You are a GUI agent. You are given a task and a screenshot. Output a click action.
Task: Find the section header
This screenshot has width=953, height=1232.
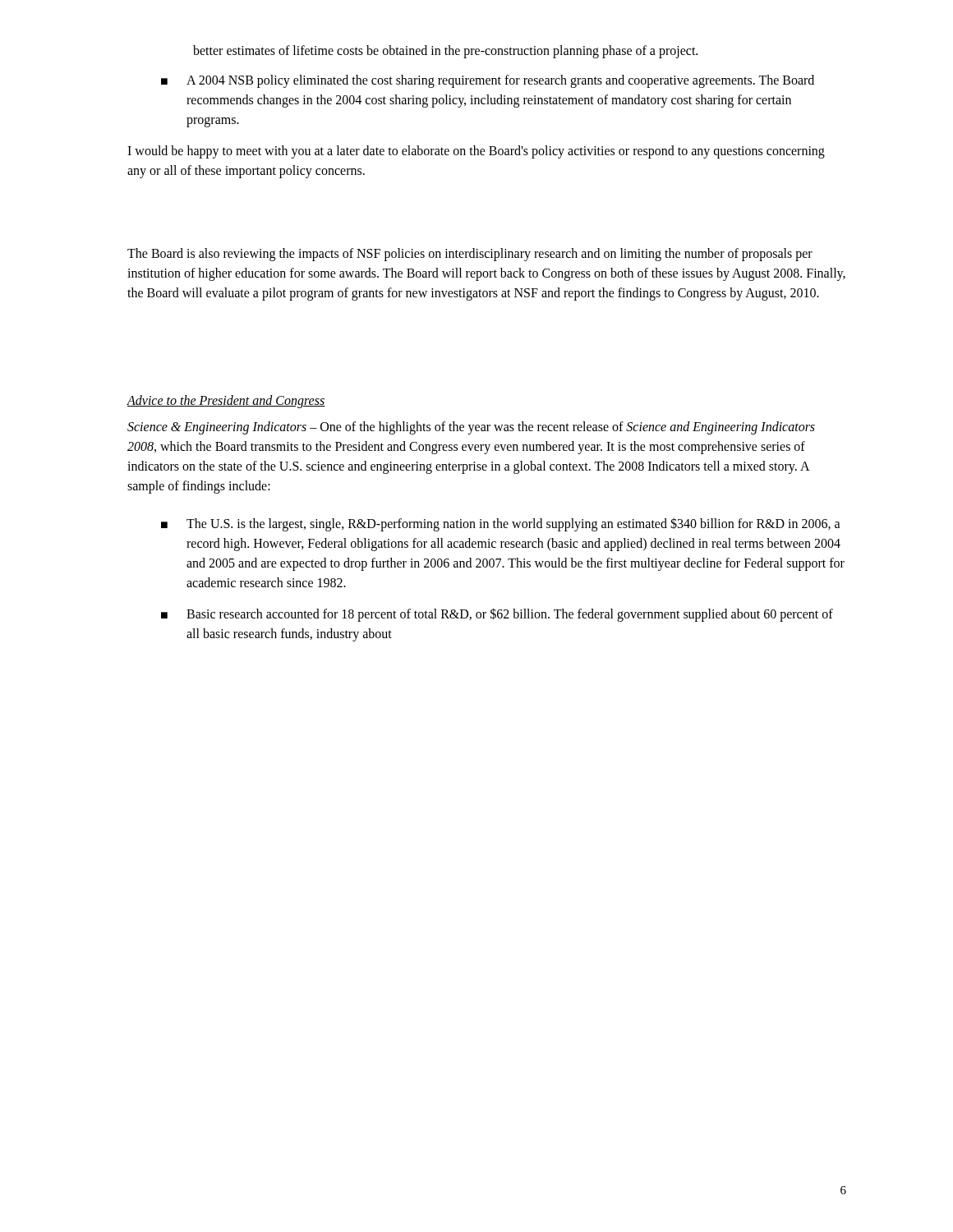(226, 400)
